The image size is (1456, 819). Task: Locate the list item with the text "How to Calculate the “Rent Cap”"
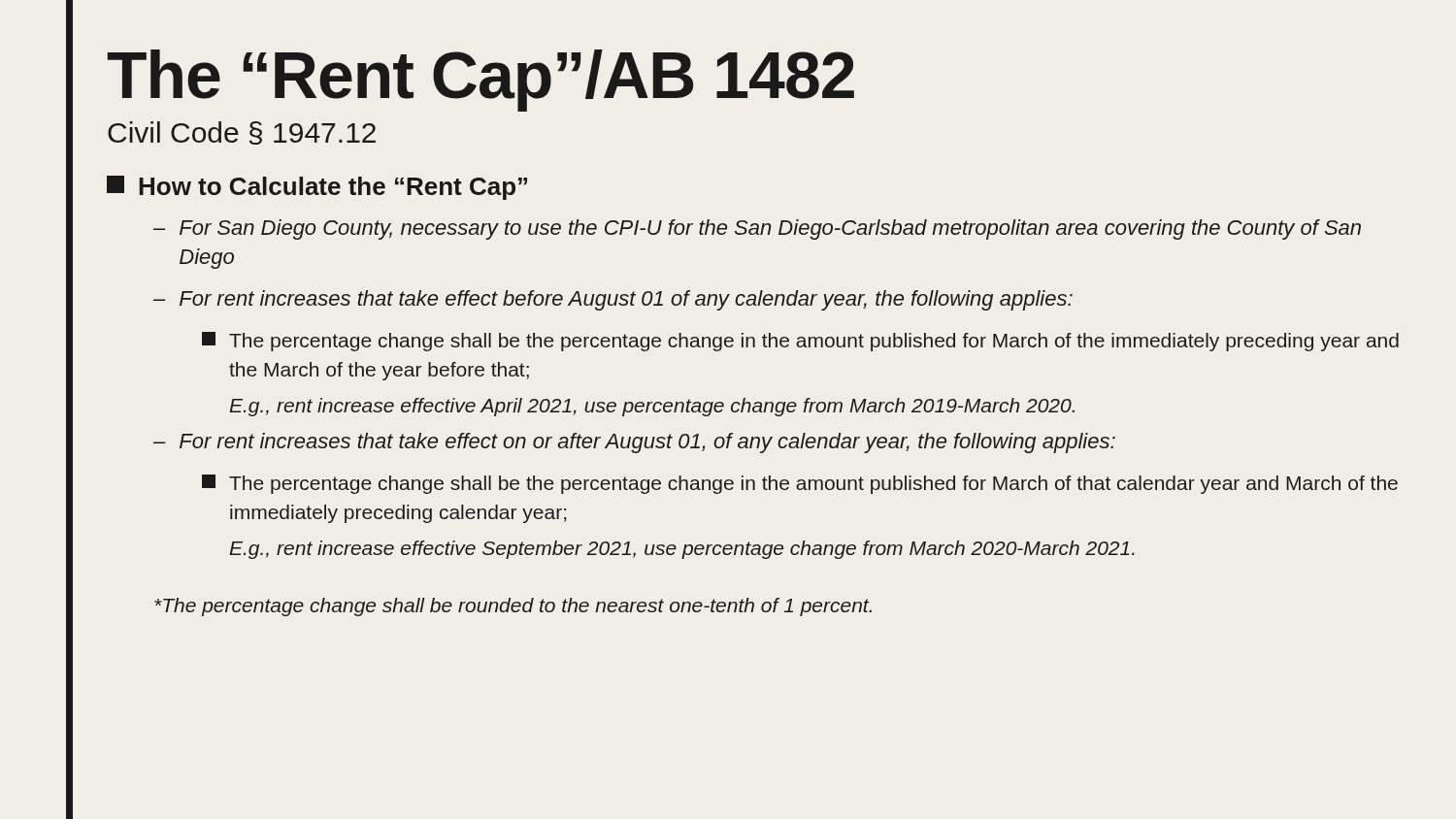point(318,187)
